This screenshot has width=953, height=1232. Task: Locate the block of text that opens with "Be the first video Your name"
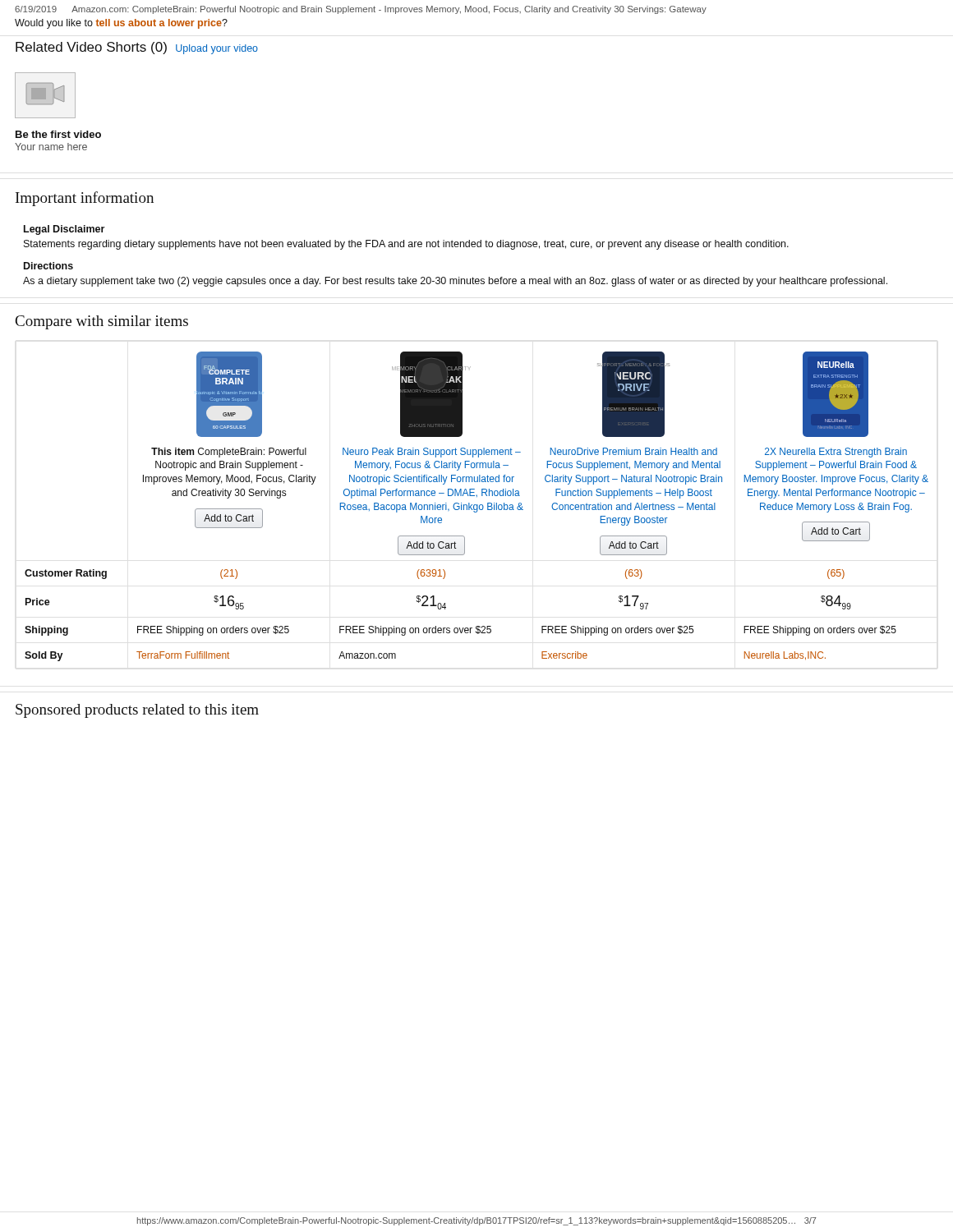(58, 134)
